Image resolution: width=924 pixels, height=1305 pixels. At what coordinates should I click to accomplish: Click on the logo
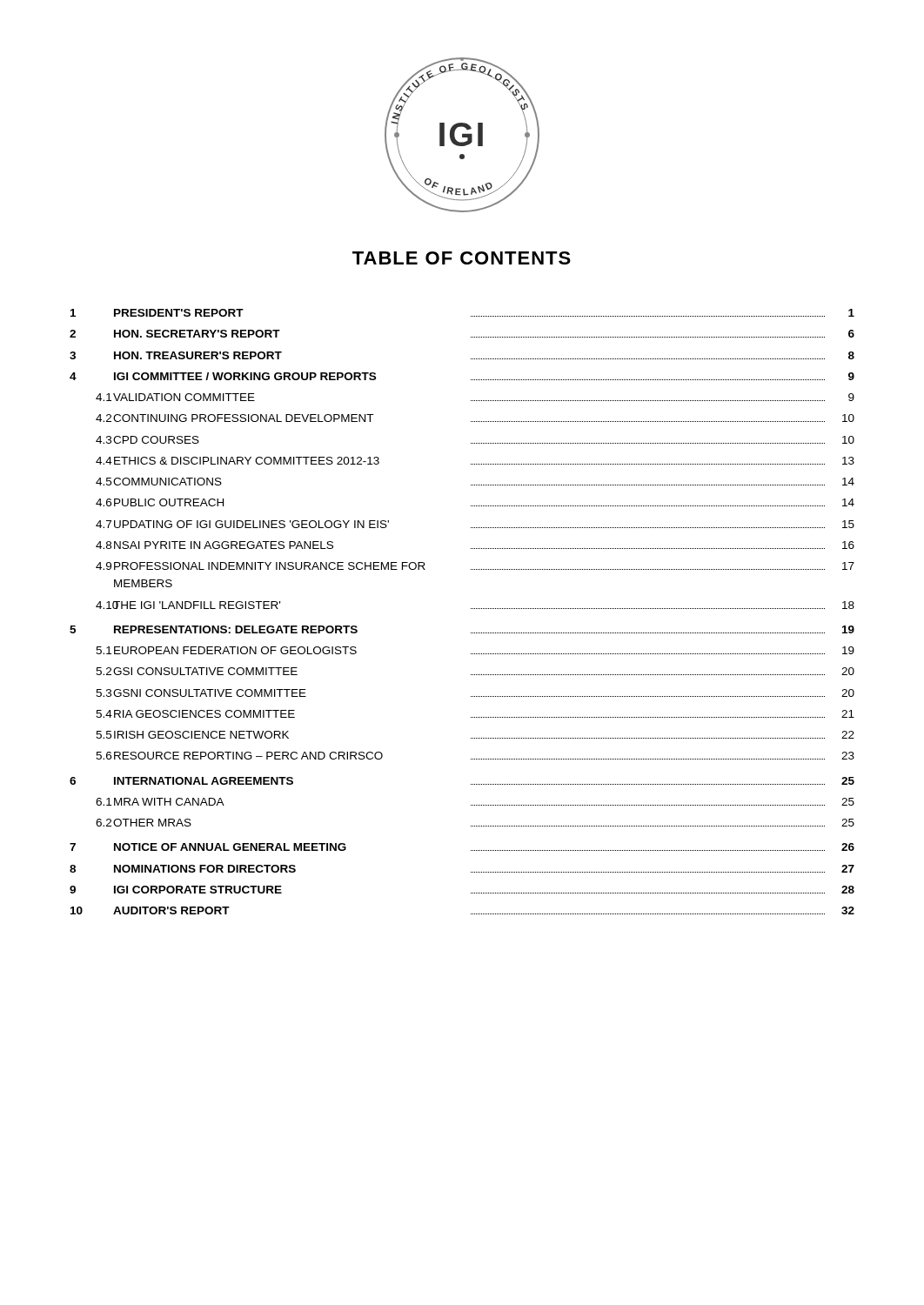click(x=462, y=110)
